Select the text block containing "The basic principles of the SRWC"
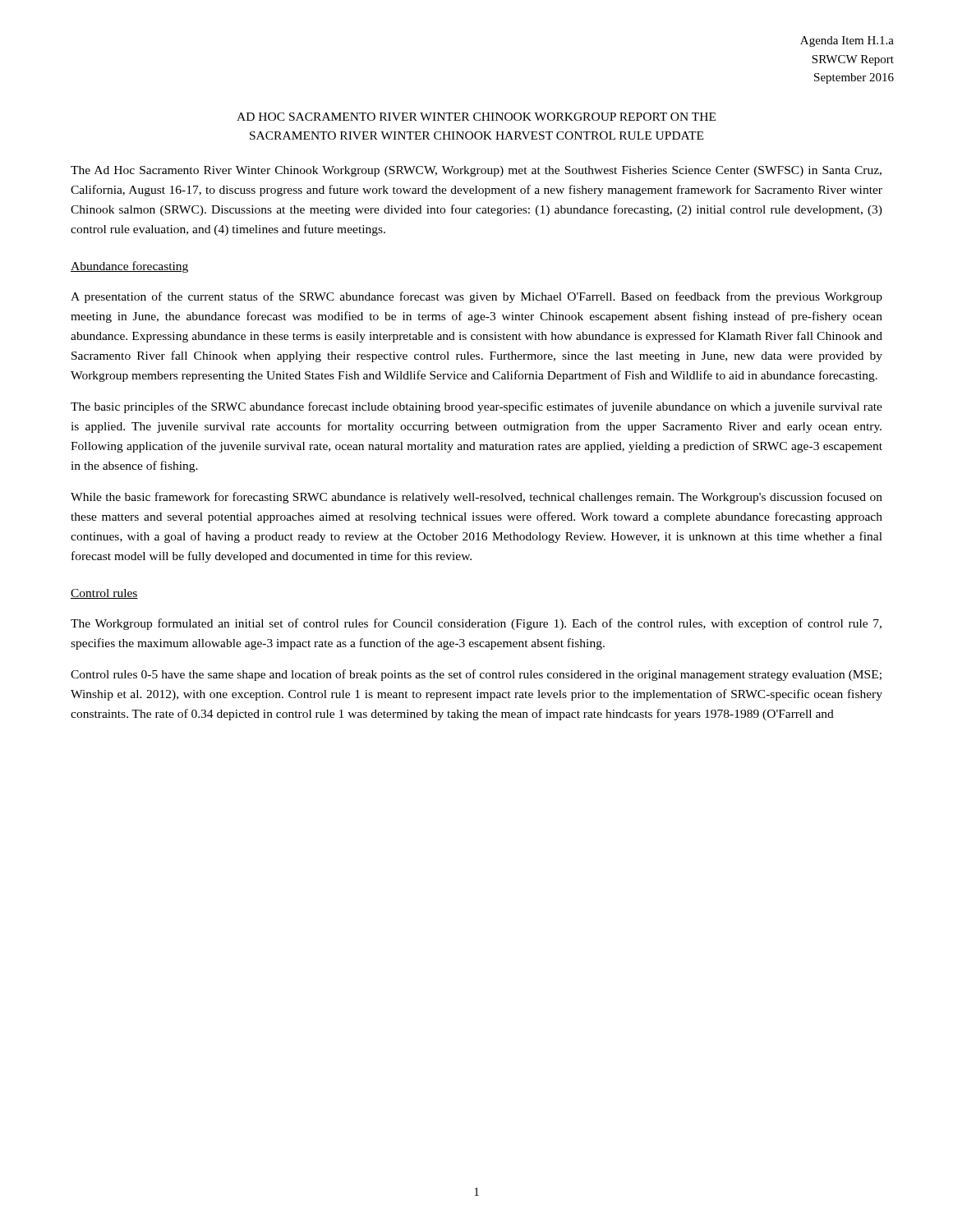Screen dimensions: 1232x953 pos(476,435)
